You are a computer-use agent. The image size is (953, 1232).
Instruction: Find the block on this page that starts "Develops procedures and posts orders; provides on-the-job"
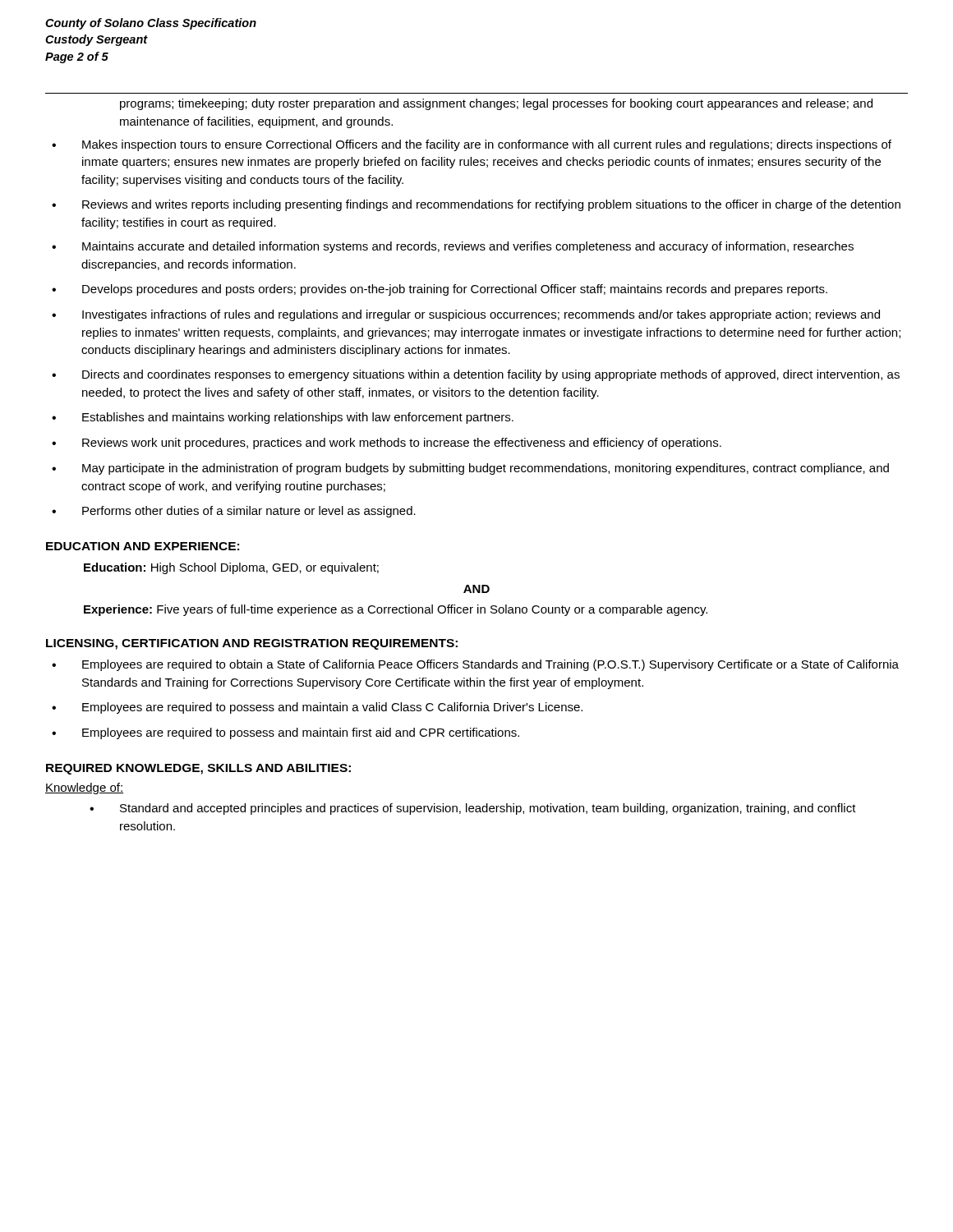(495, 289)
